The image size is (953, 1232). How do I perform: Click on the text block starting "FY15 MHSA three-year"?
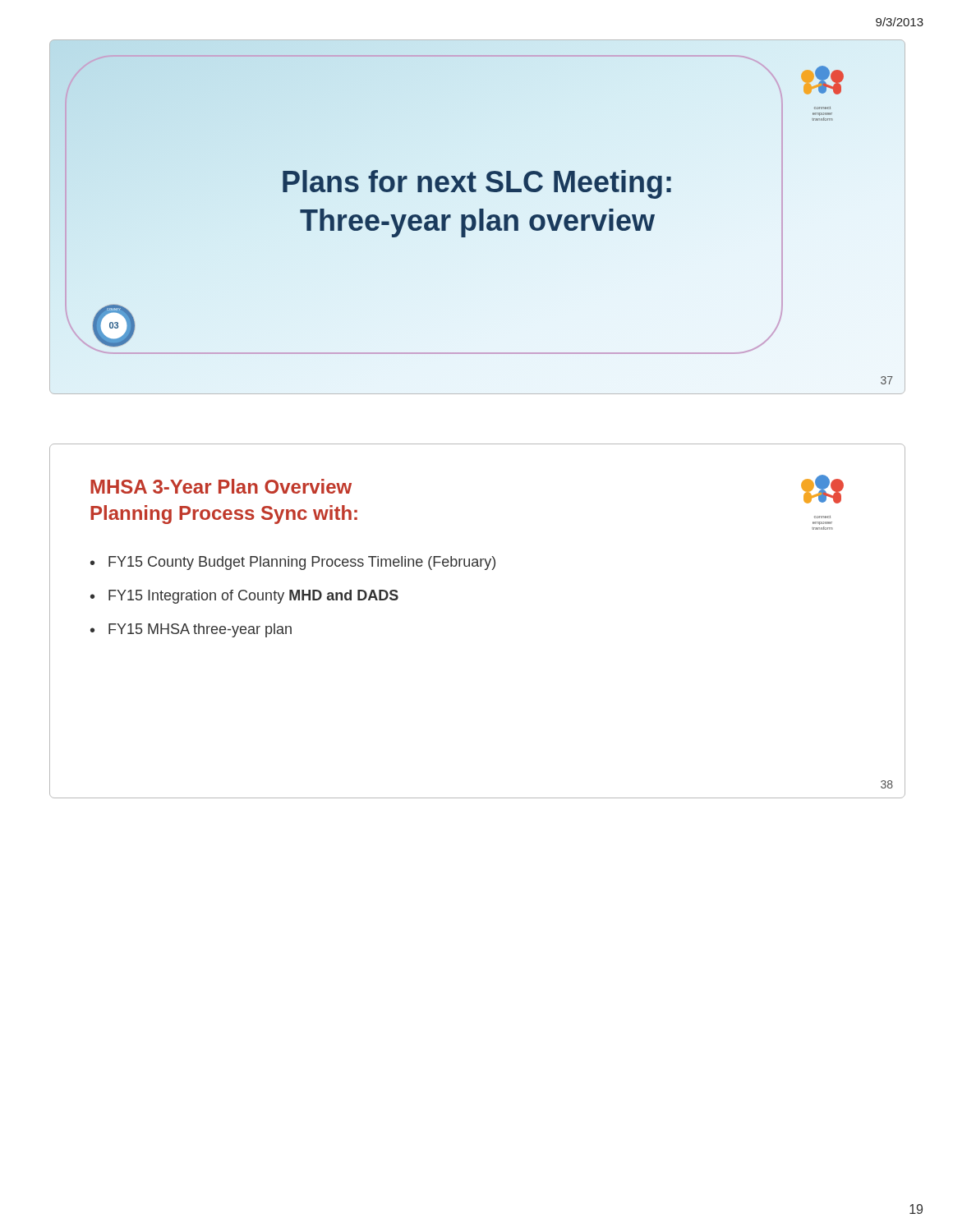(x=200, y=629)
